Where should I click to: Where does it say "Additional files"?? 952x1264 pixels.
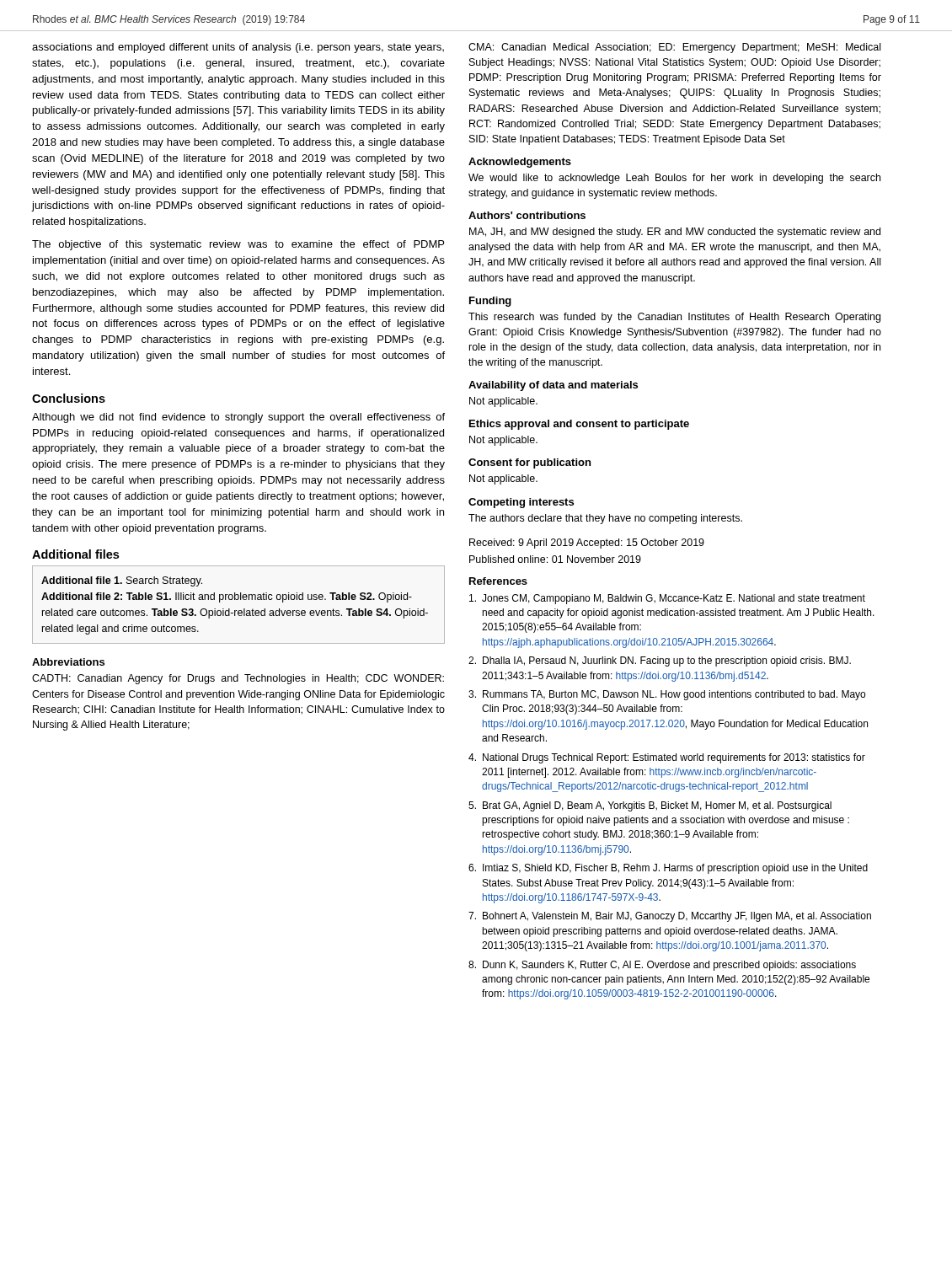pos(76,555)
